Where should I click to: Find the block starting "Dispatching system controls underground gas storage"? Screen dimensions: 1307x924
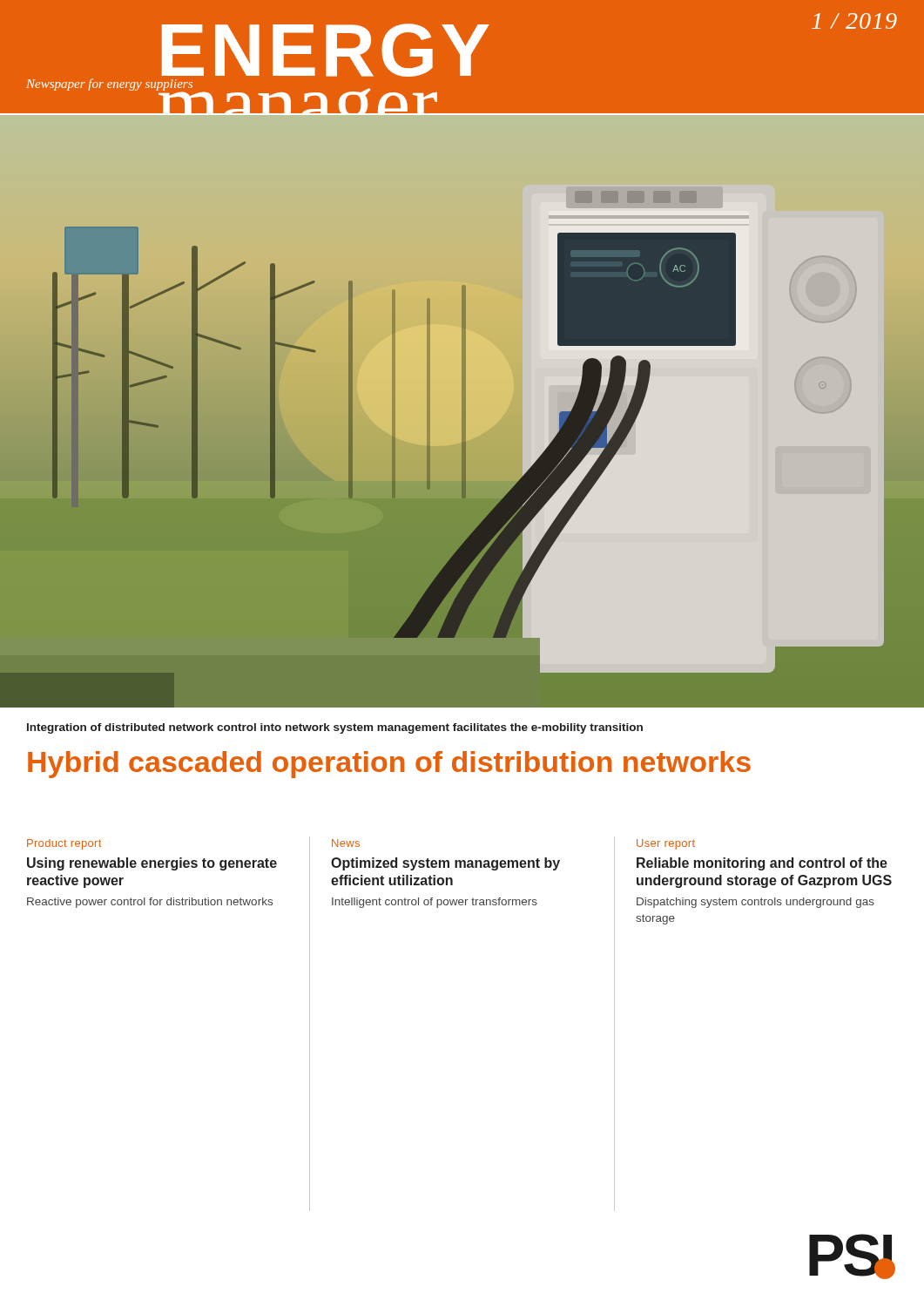755,910
